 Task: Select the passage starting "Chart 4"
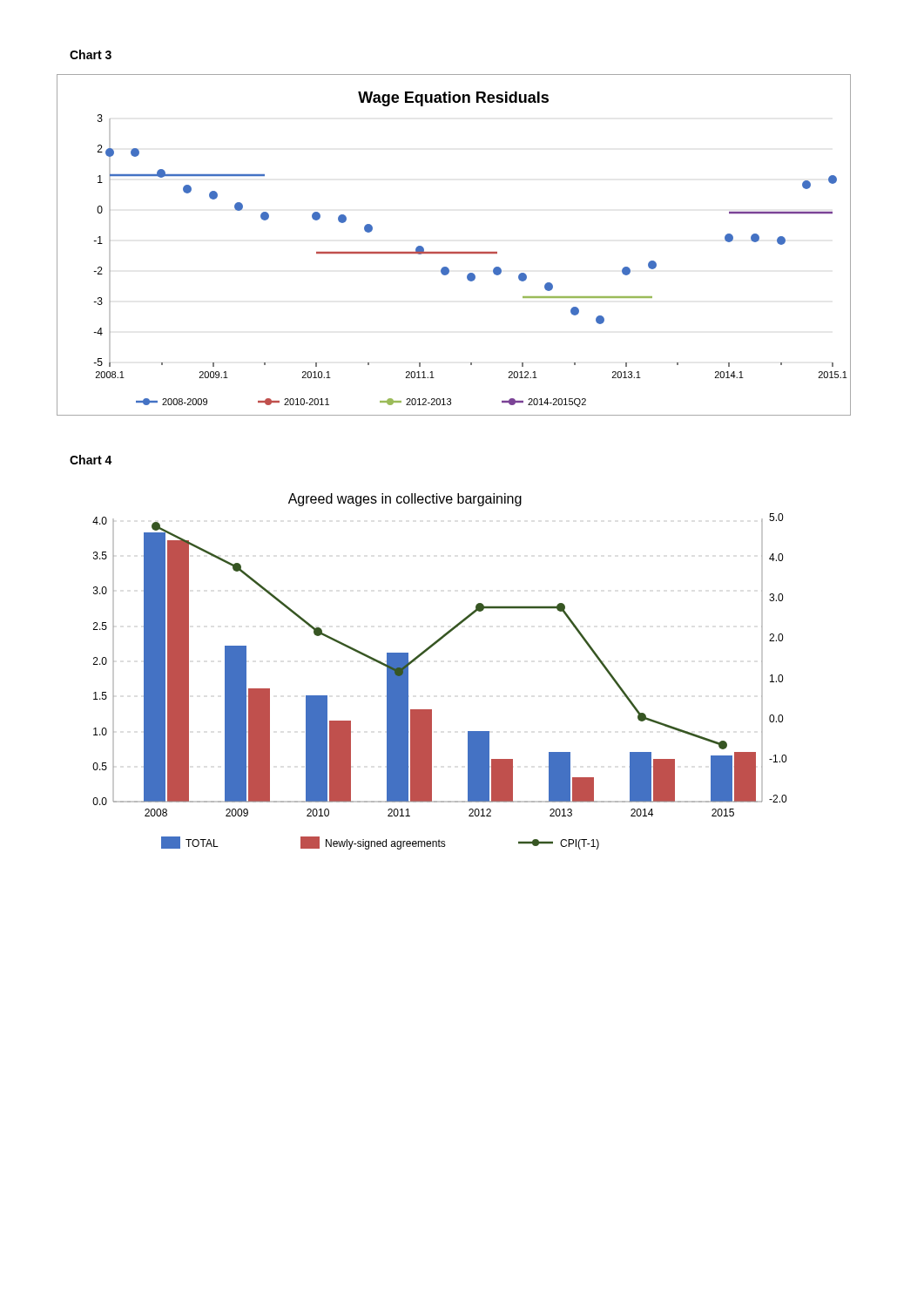pyautogui.click(x=91, y=460)
